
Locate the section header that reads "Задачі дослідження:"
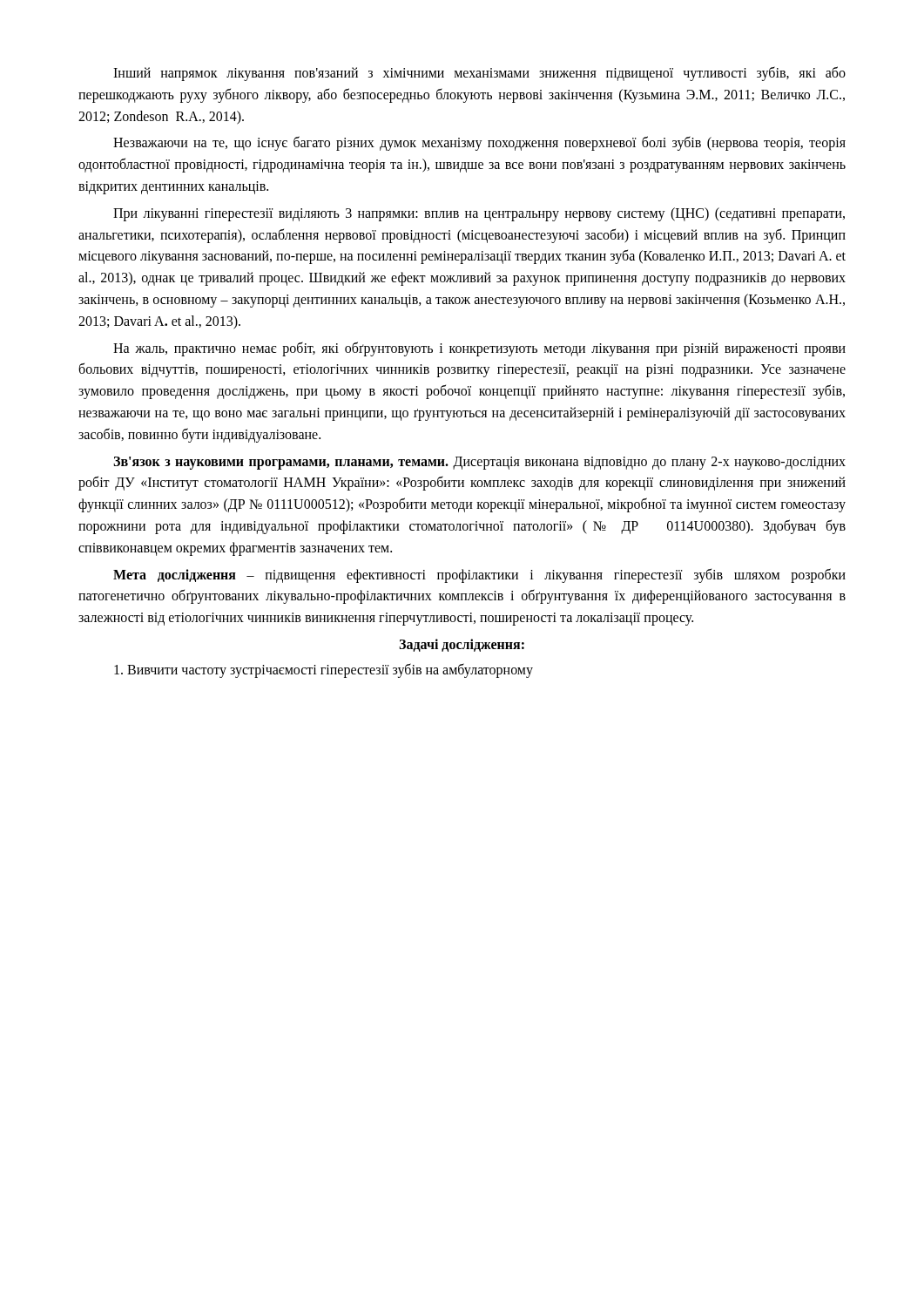462,644
